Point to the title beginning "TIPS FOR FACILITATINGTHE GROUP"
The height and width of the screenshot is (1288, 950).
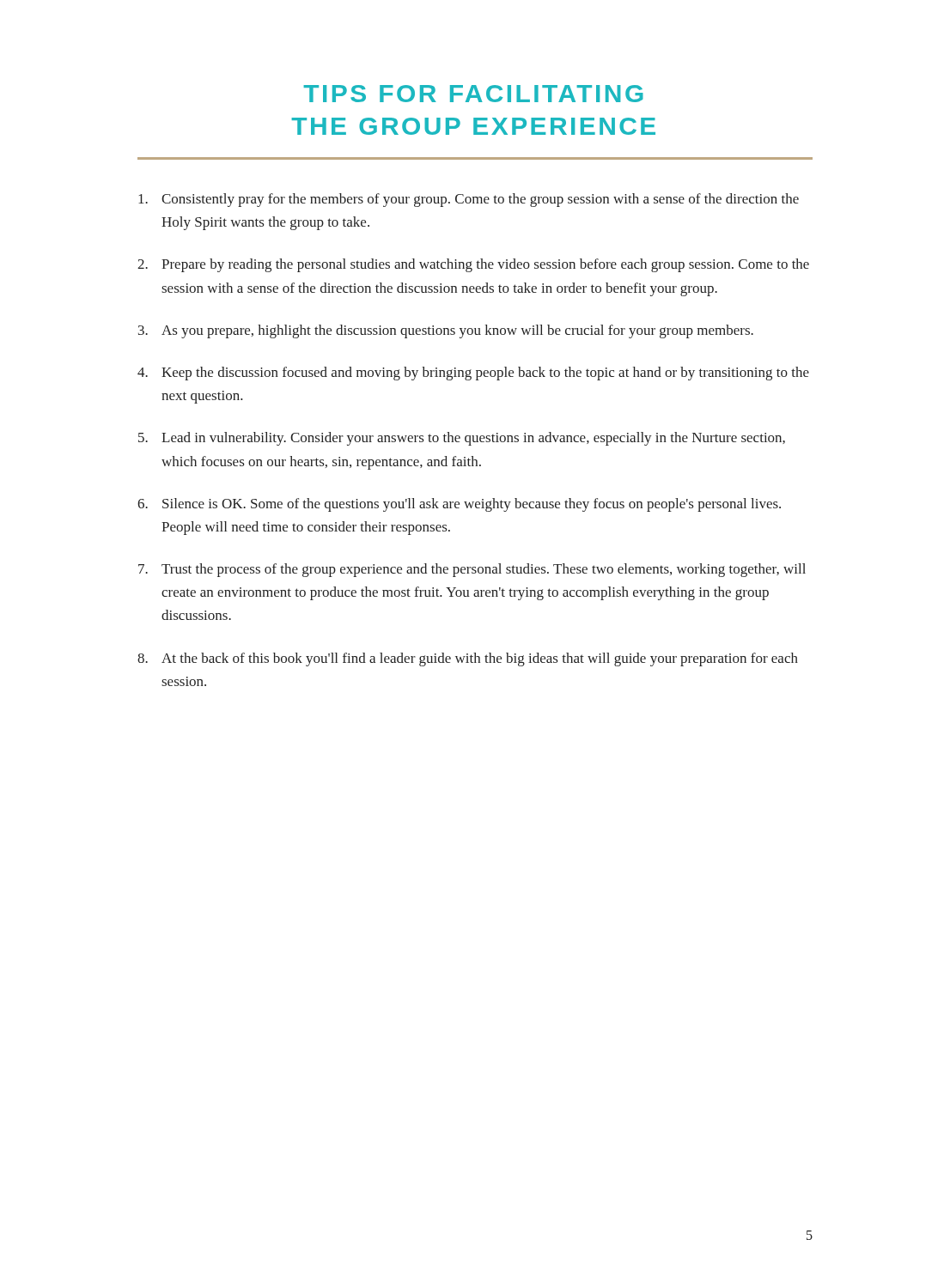tap(475, 109)
